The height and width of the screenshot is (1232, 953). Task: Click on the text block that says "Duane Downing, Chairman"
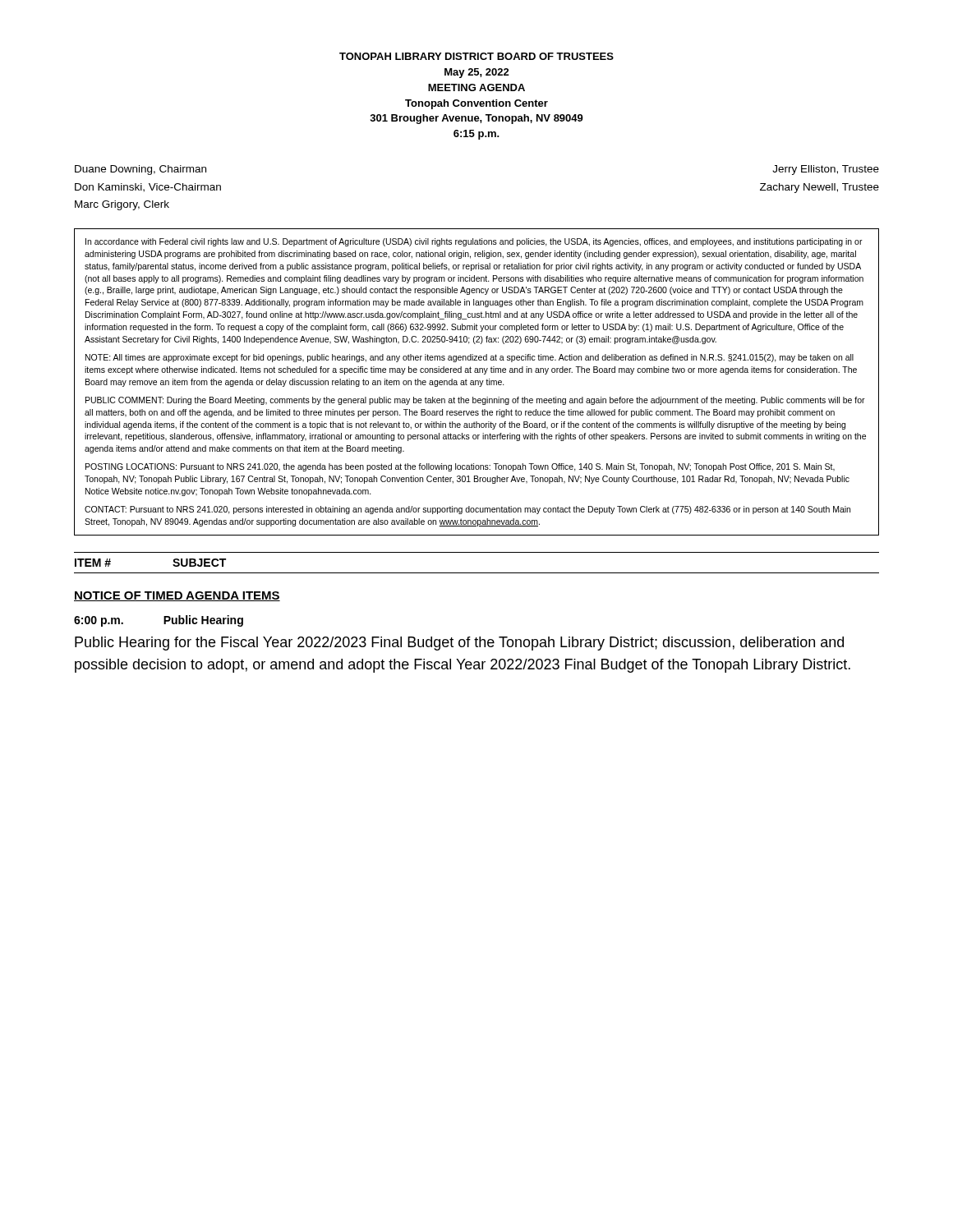(x=139, y=170)
